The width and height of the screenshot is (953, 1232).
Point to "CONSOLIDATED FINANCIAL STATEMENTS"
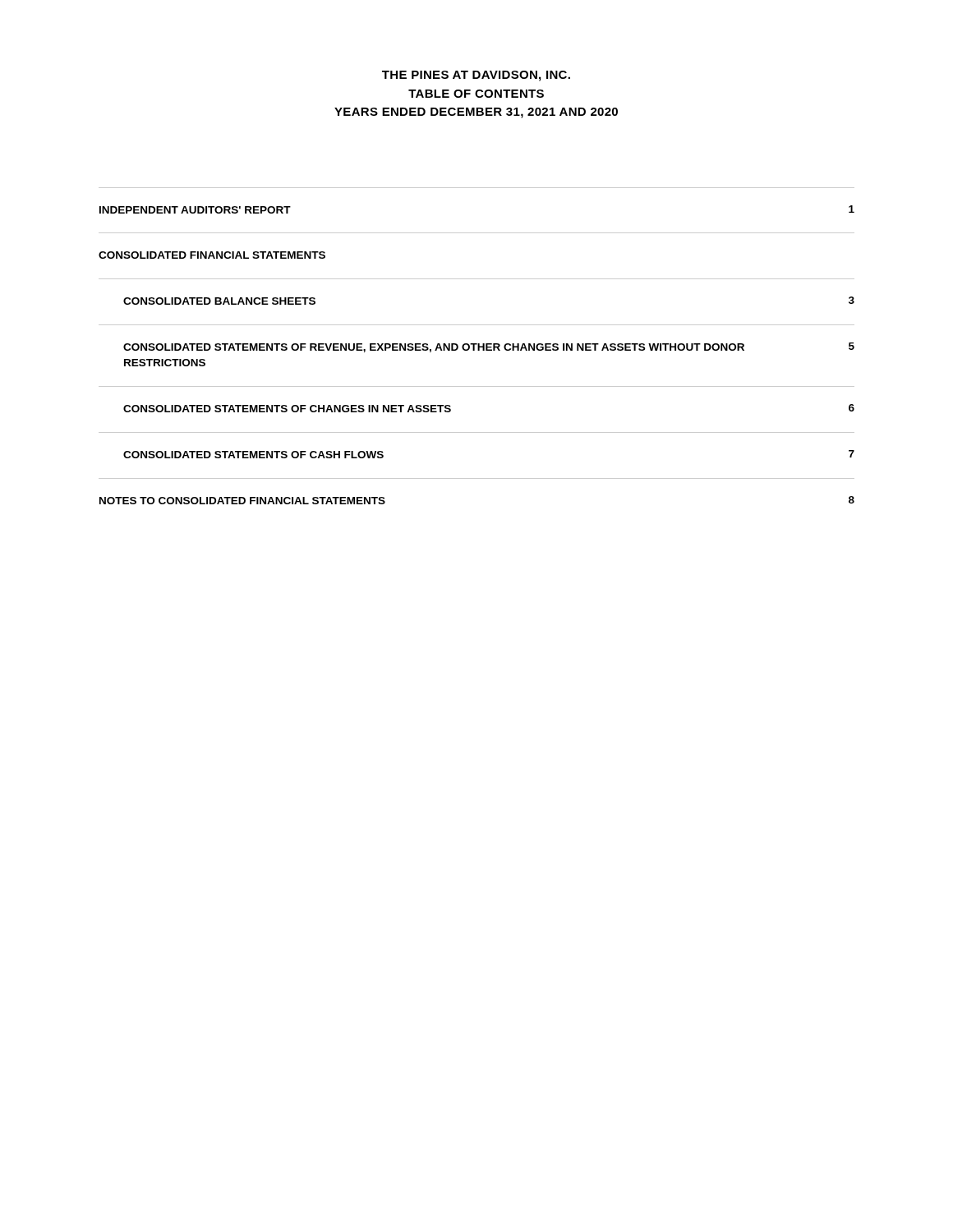tap(212, 255)
